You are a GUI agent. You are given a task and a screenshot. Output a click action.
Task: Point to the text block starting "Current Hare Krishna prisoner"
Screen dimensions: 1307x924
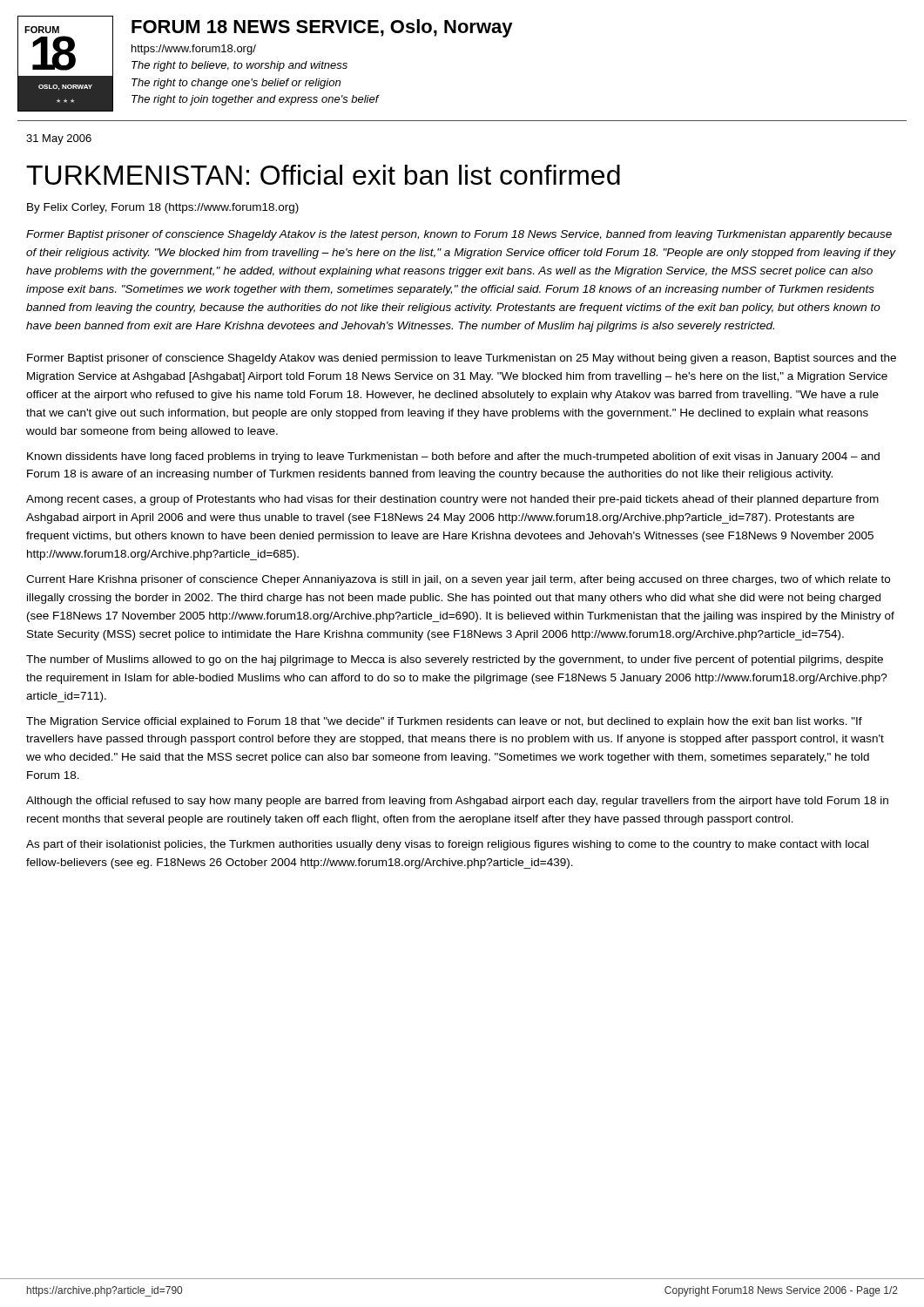tap(460, 606)
